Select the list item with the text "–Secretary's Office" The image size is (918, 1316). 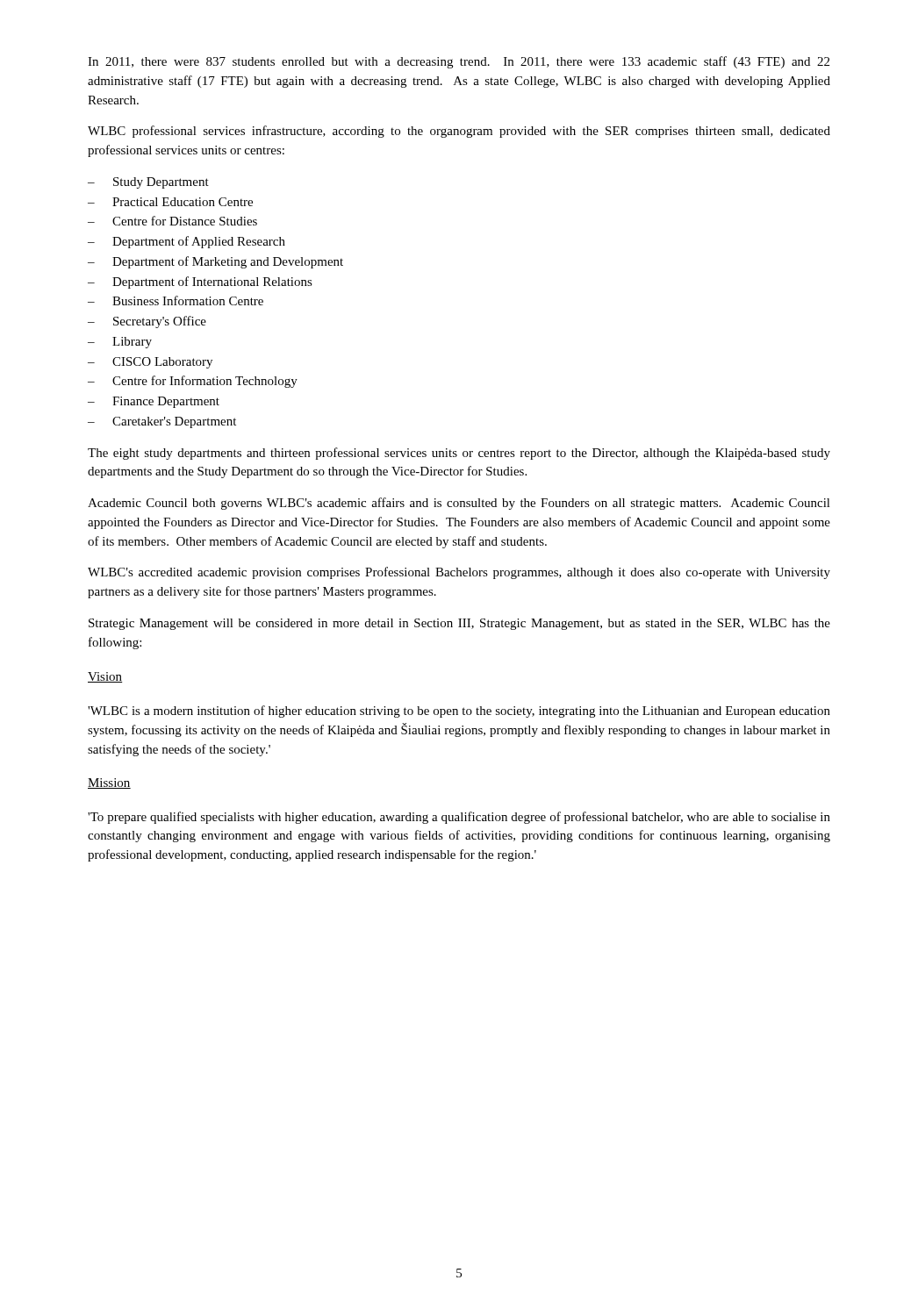147,322
